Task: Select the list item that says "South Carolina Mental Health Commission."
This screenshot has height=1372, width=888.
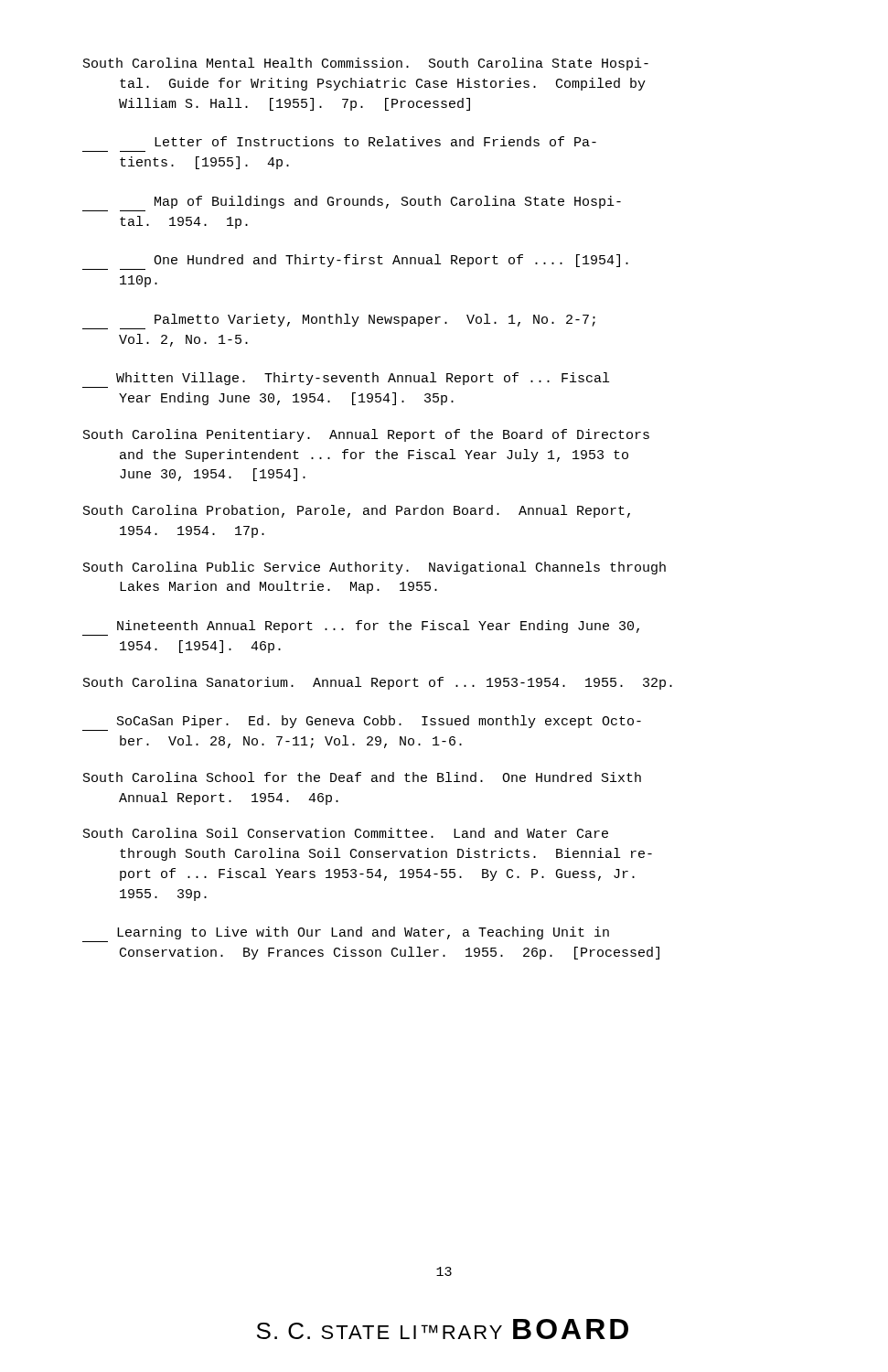Action: (x=449, y=85)
